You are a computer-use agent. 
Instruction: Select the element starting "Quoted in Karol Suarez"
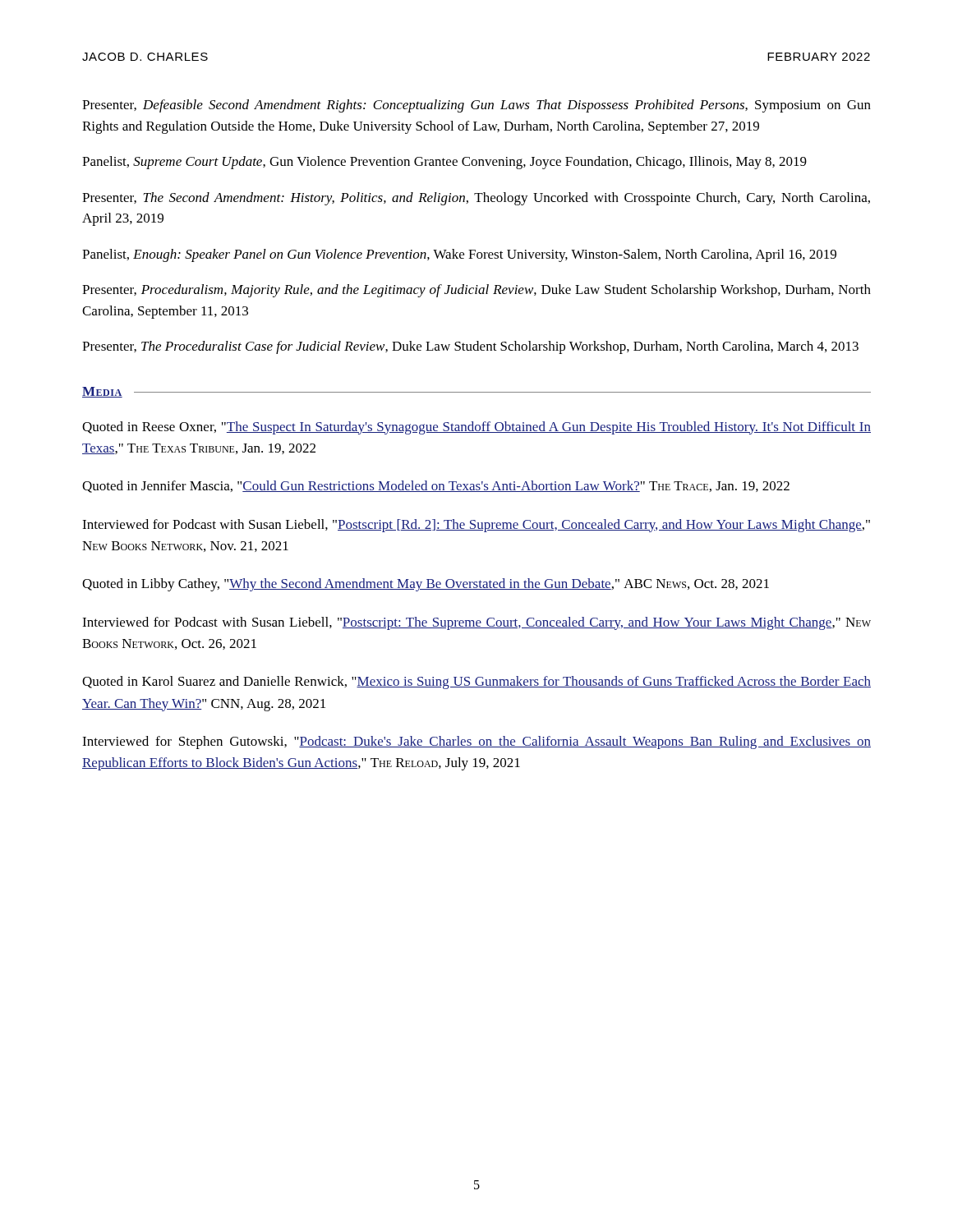pyautogui.click(x=476, y=692)
